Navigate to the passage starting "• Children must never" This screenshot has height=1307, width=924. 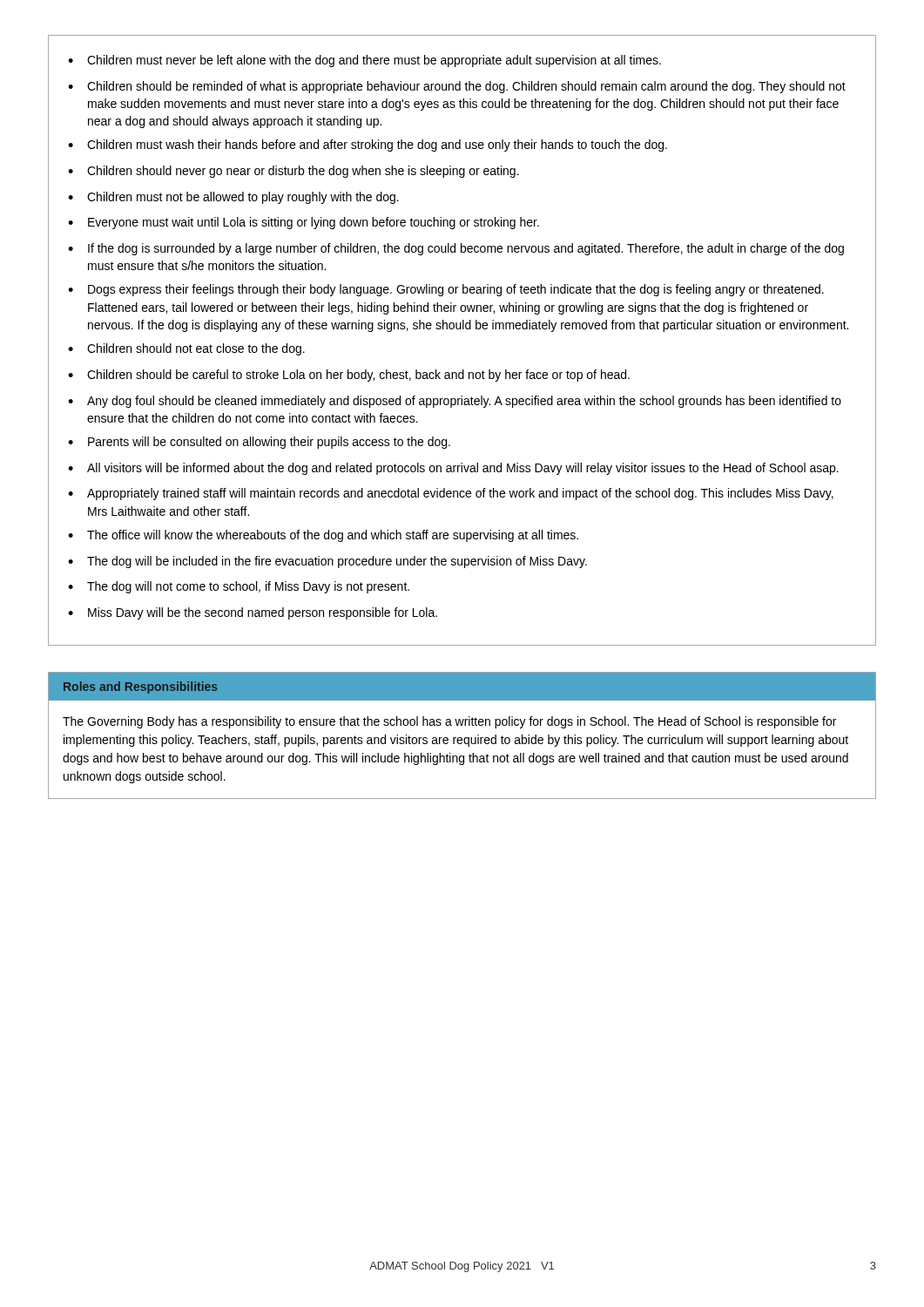tap(462, 337)
